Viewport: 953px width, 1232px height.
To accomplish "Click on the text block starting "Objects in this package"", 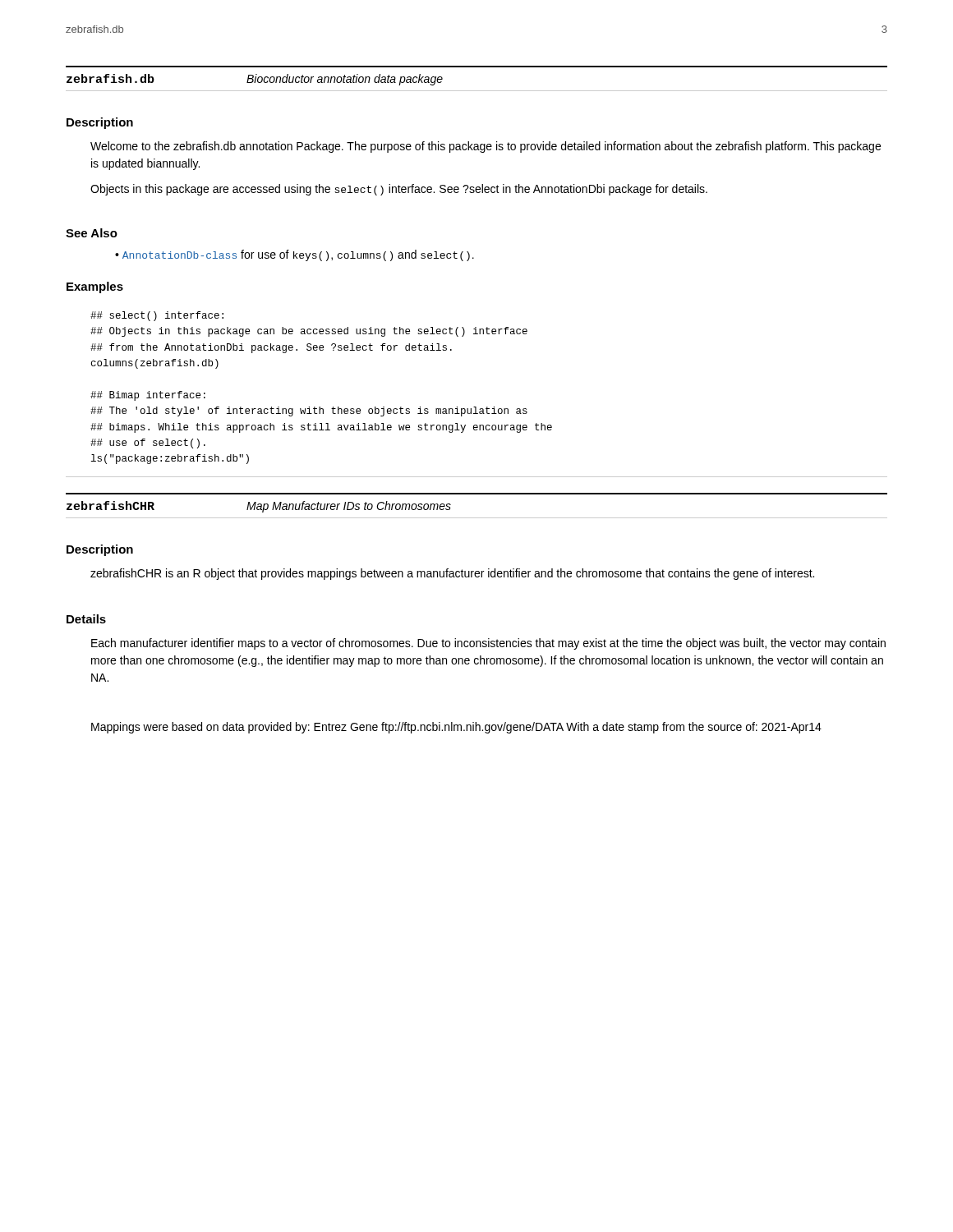I will (489, 190).
